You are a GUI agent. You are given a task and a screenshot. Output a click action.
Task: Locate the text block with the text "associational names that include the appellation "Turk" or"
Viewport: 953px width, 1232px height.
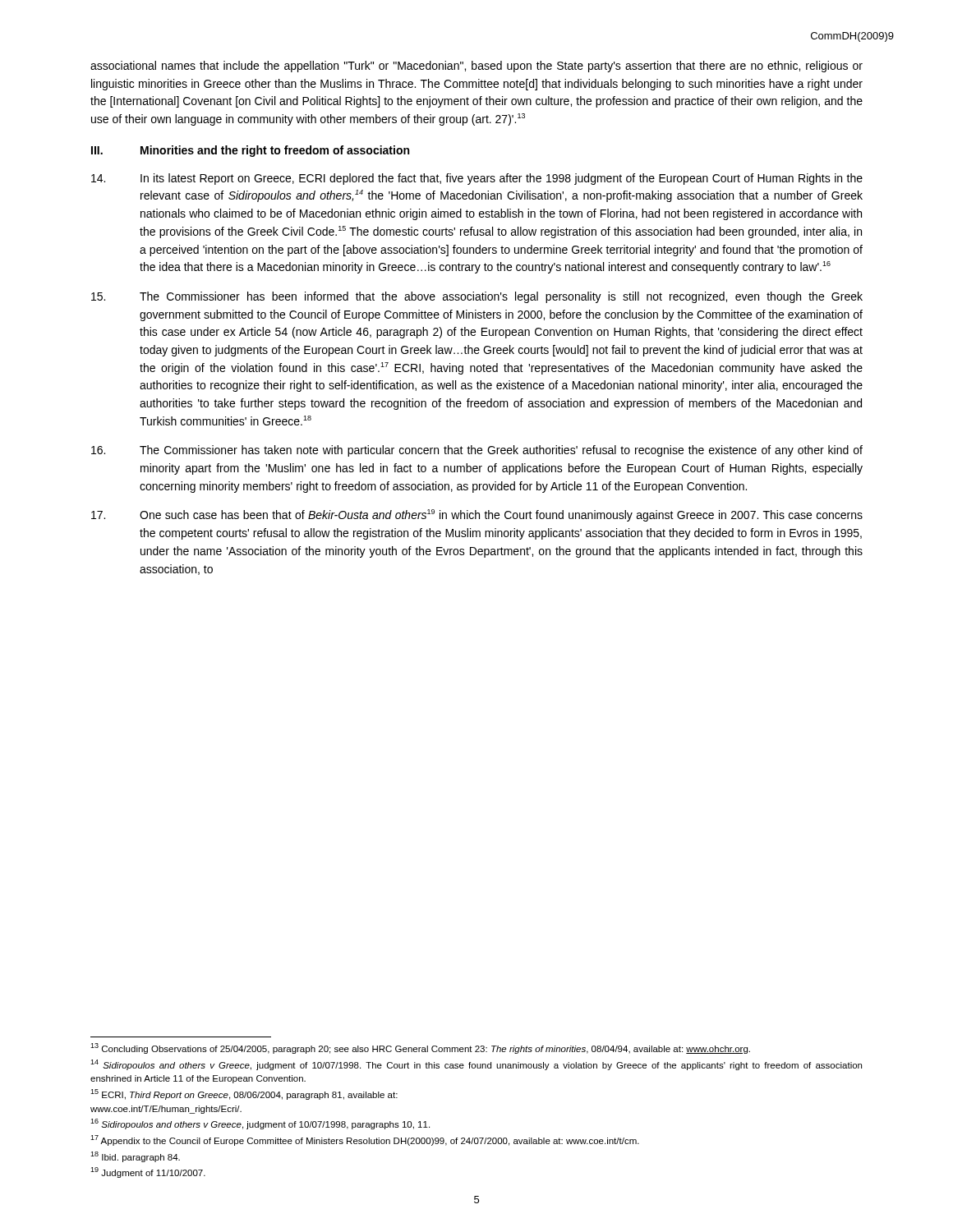pyautogui.click(x=476, y=92)
